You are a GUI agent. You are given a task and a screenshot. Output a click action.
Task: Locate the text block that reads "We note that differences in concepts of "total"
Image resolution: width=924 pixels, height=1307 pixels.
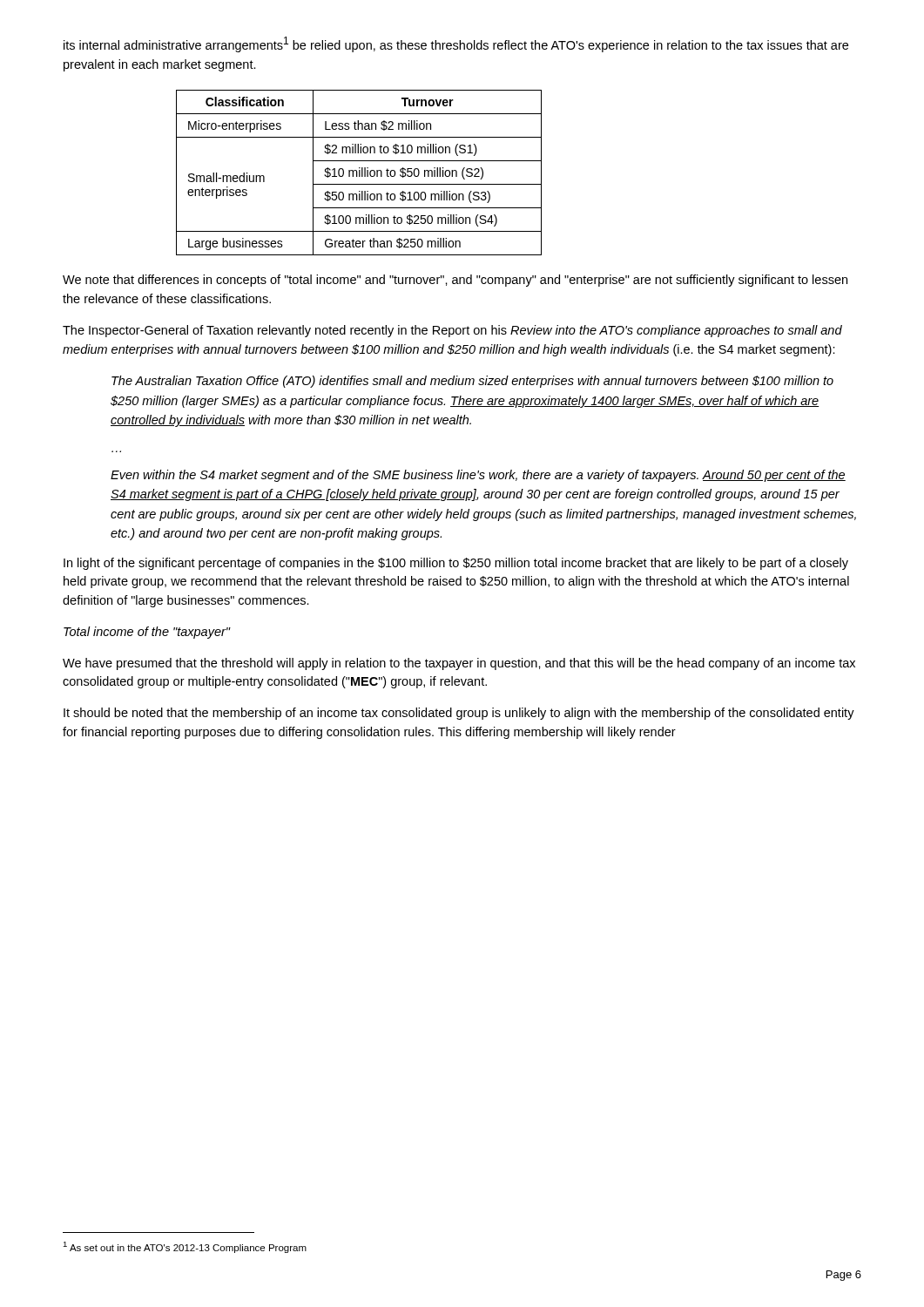(x=455, y=290)
